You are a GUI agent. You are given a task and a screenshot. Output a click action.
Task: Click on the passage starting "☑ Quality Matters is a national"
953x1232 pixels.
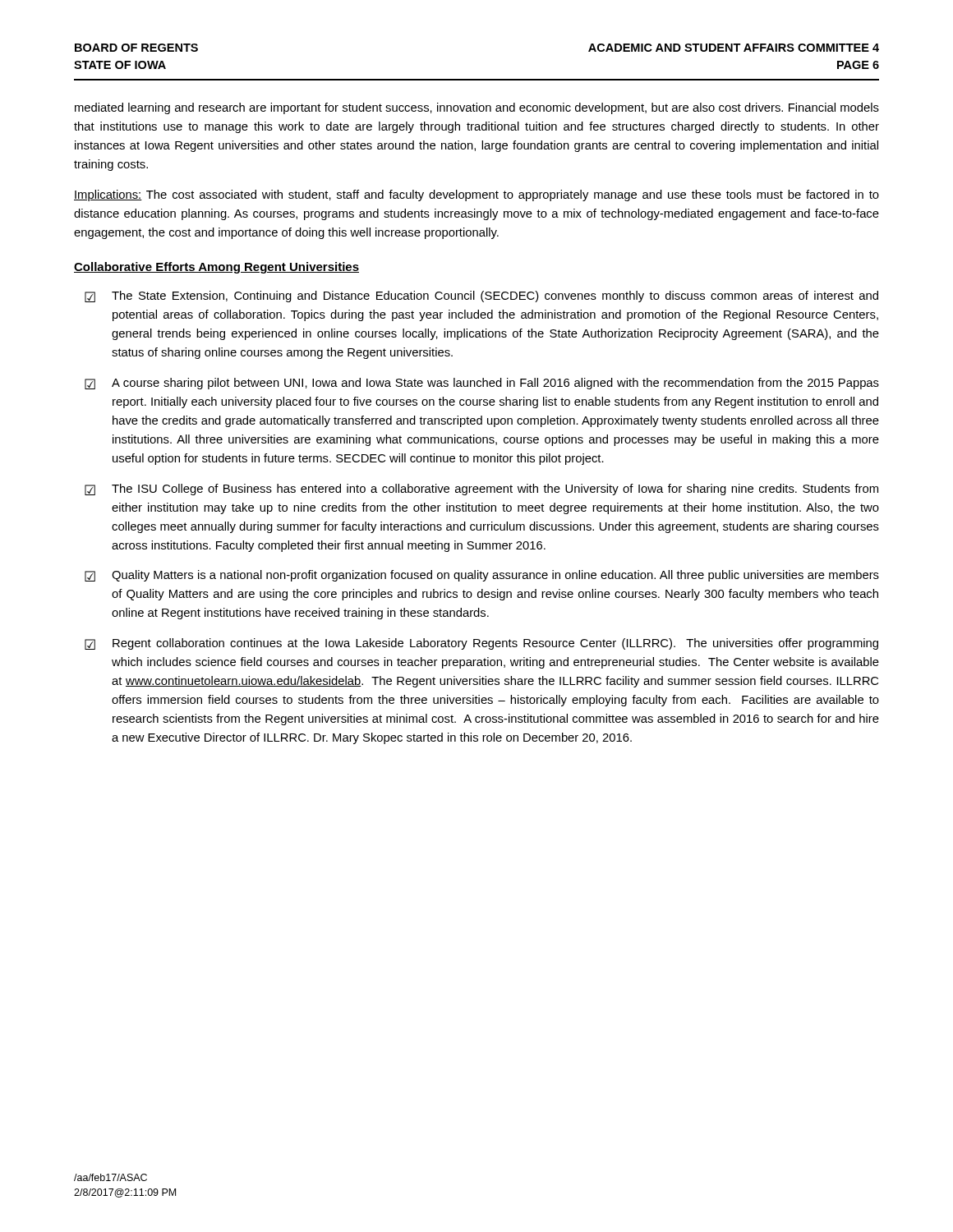pos(476,595)
